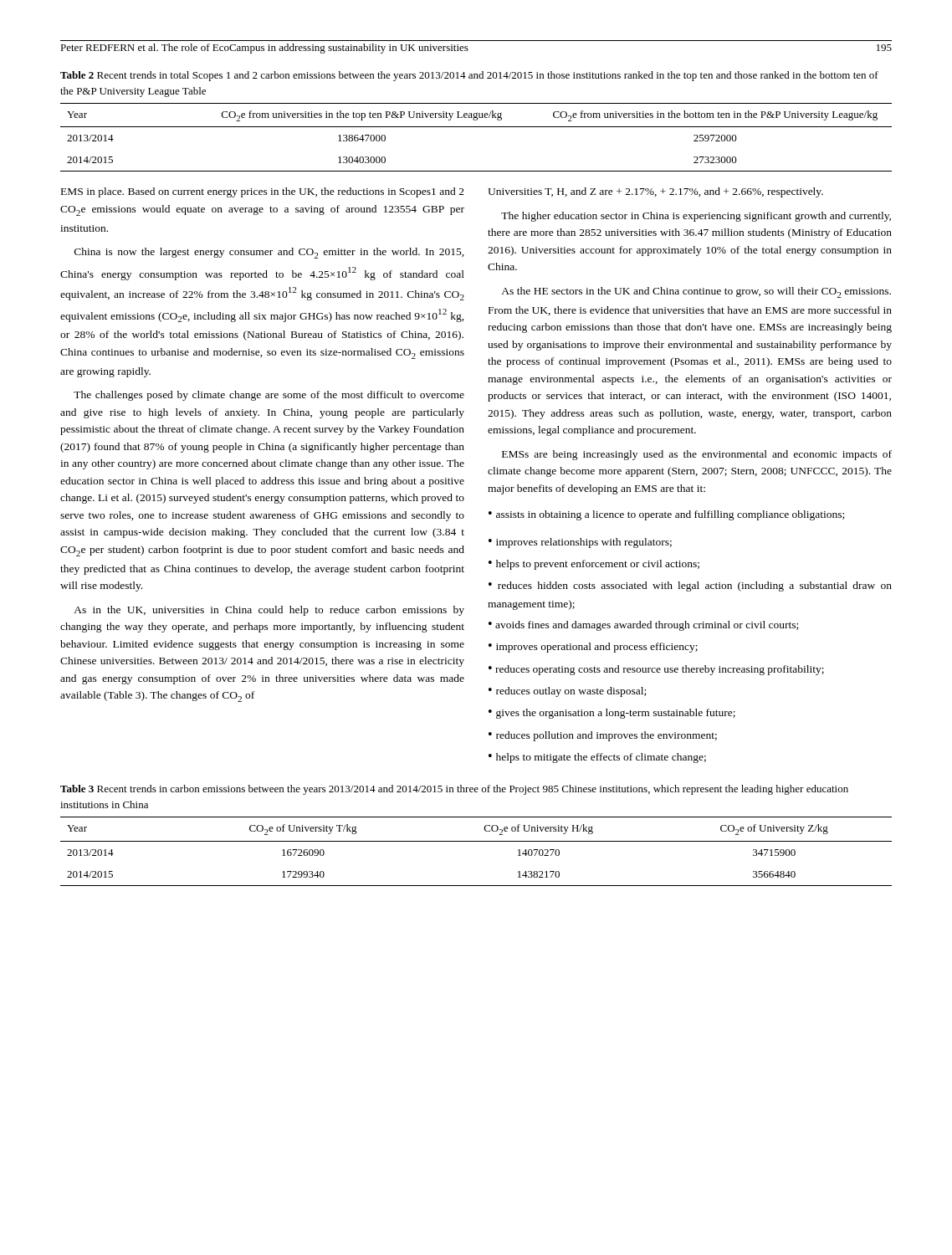Select the list item that reads "• helps to mitigate the effects"

point(597,756)
